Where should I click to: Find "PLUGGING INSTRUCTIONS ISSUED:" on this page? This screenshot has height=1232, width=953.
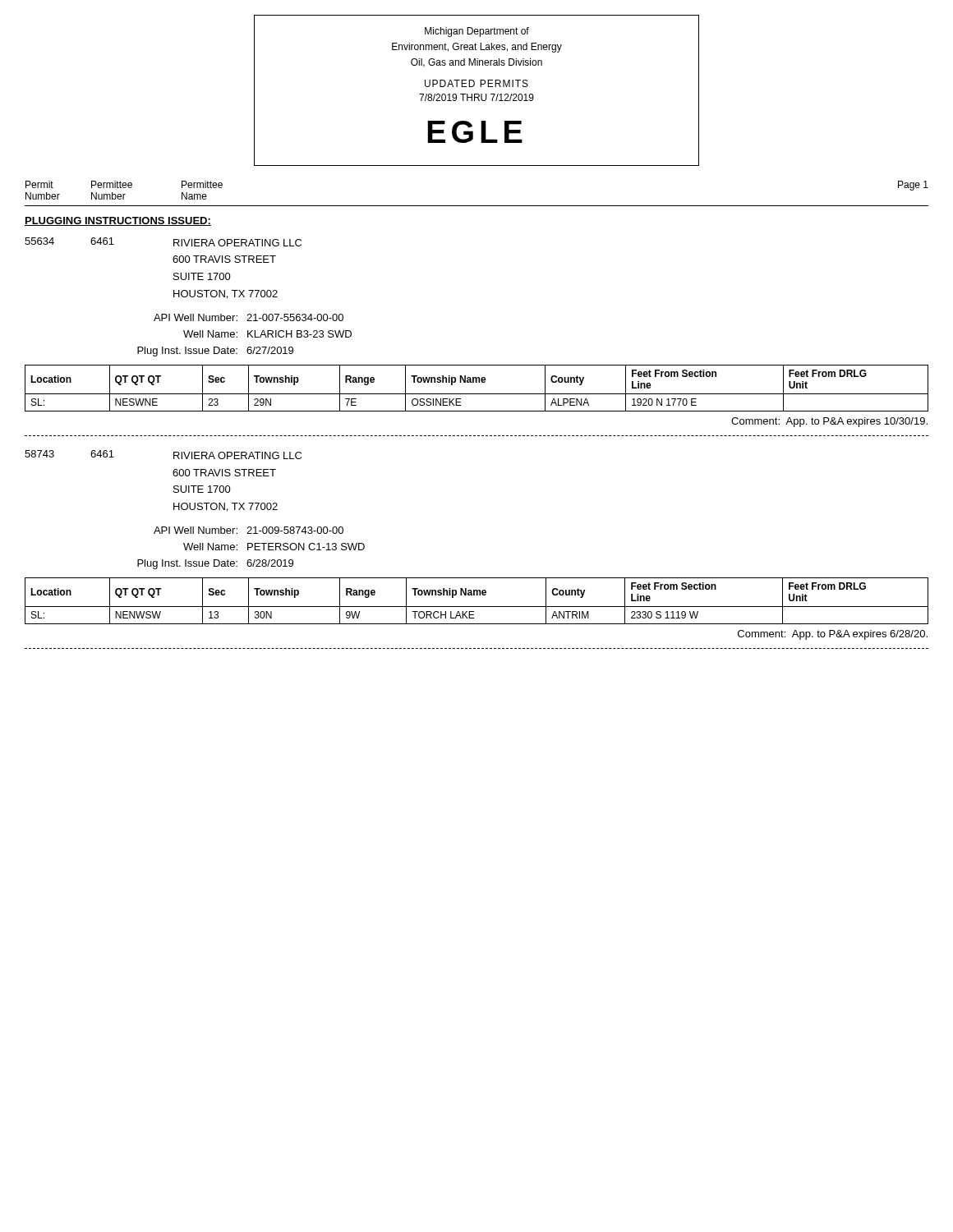118,220
